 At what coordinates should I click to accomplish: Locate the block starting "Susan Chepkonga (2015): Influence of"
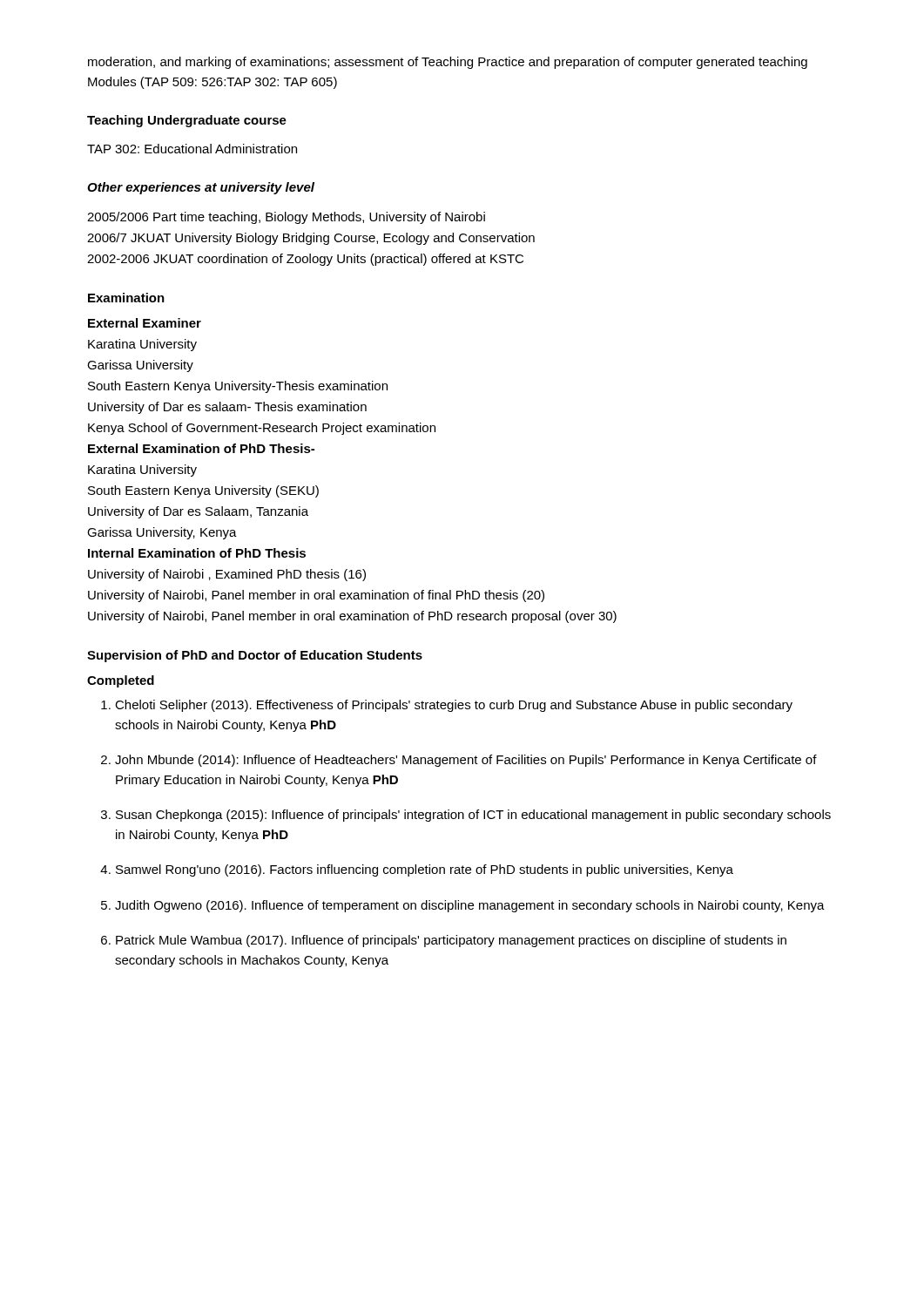[x=473, y=824]
